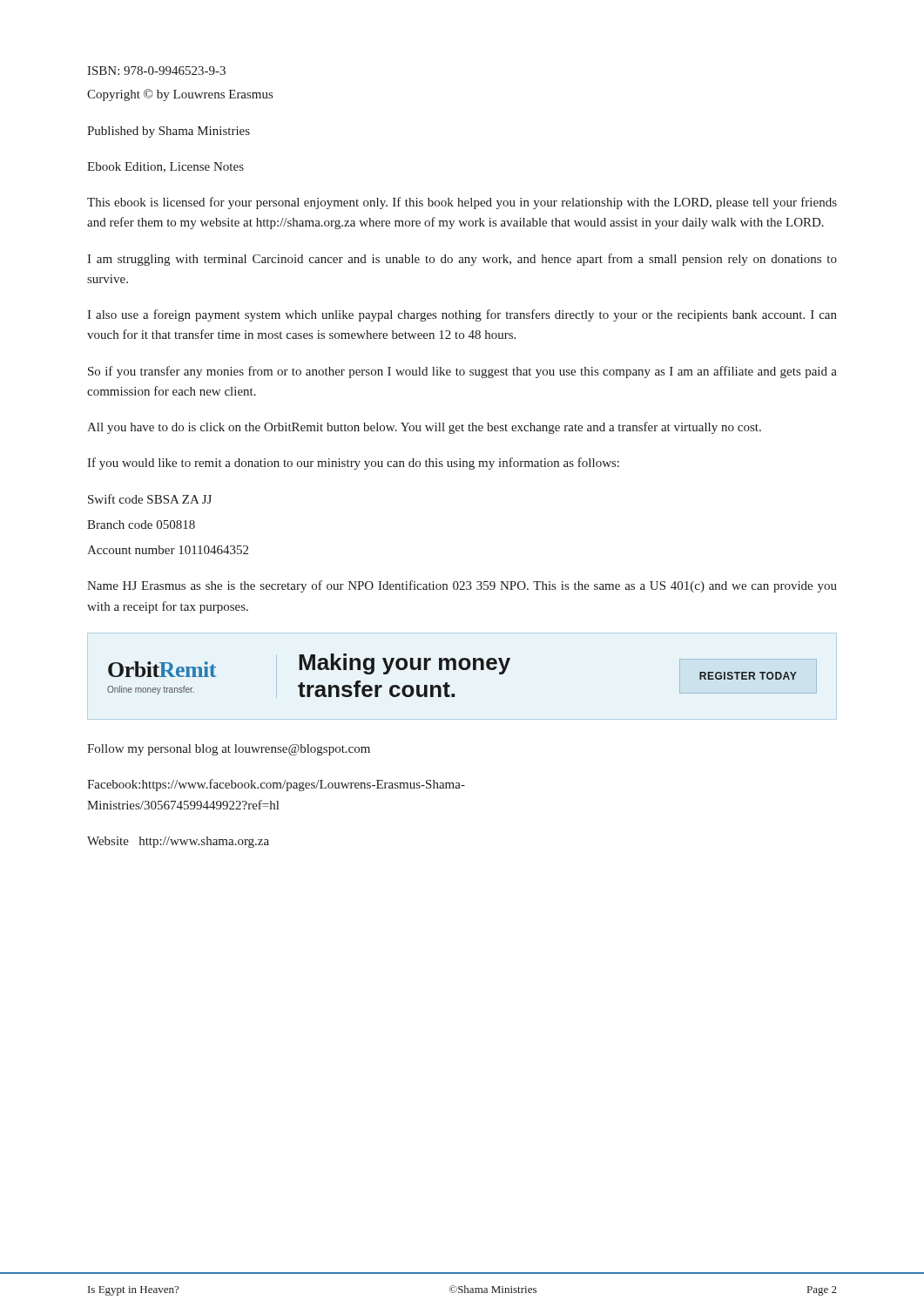Screen dimensions: 1307x924
Task: Click on the text that reads "Branch code 050818"
Action: coord(141,524)
